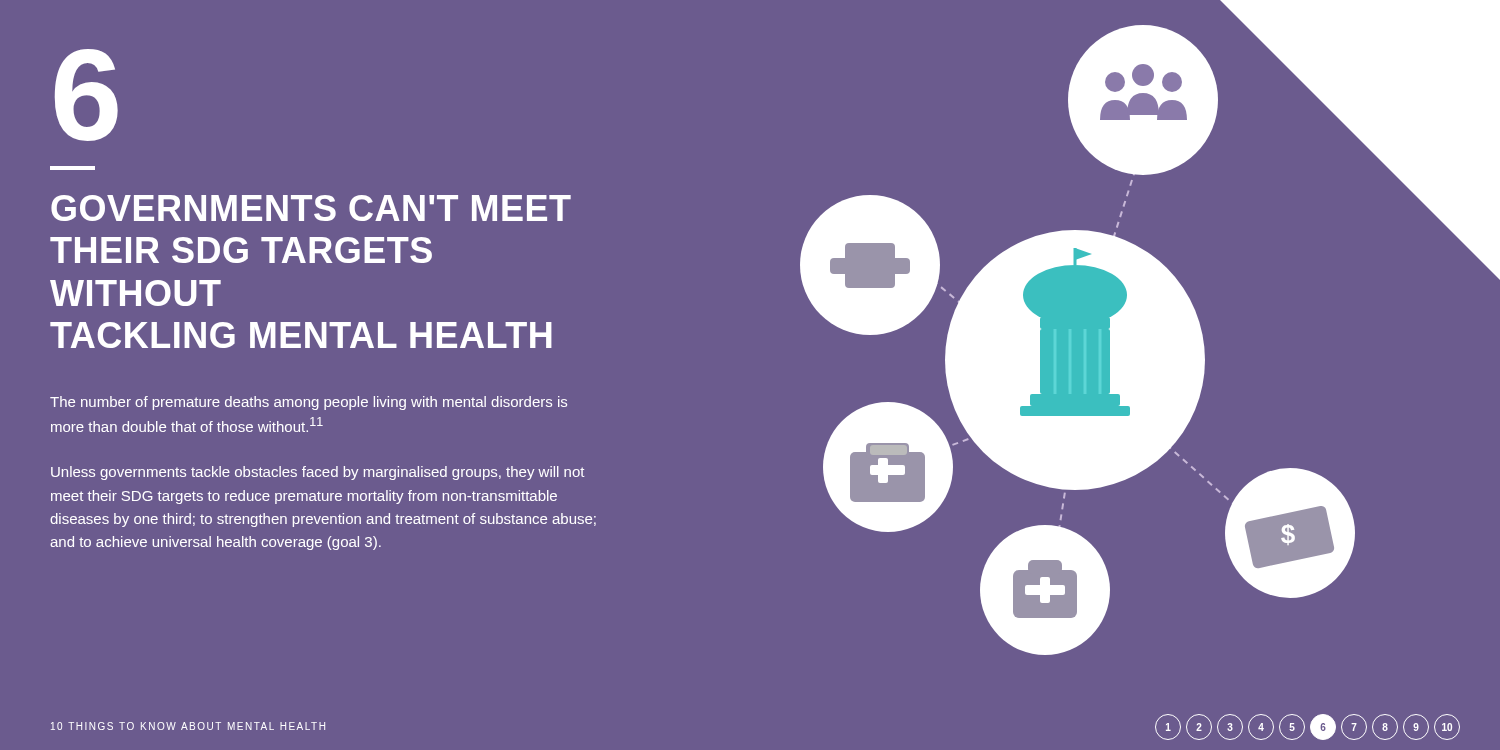1500x750 pixels.
Task: Locate the text block containing "The number of premature deaths among people"
Action: pyautogui.click(x=325, y=414)
